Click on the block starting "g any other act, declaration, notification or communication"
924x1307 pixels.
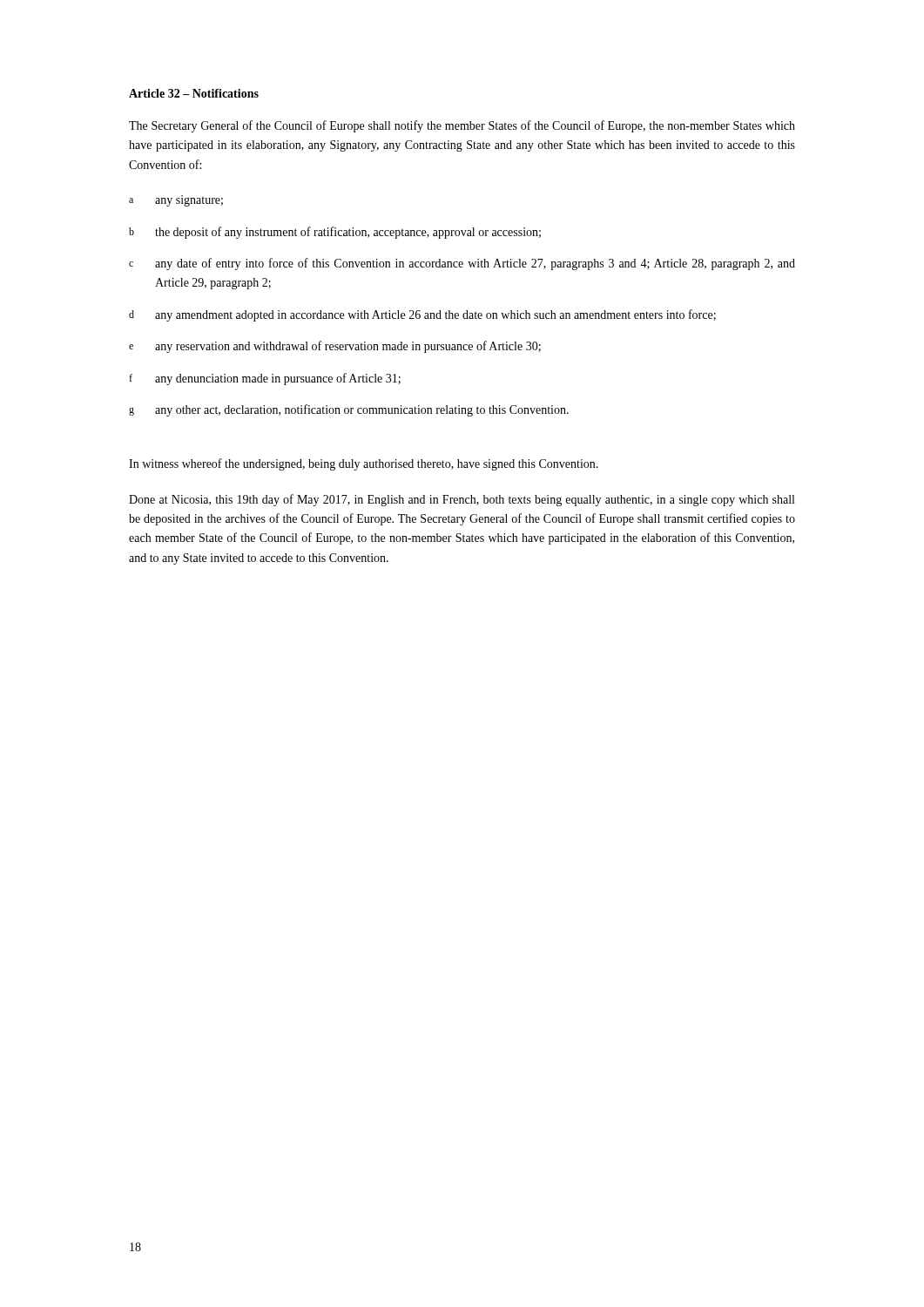point(462,410)
